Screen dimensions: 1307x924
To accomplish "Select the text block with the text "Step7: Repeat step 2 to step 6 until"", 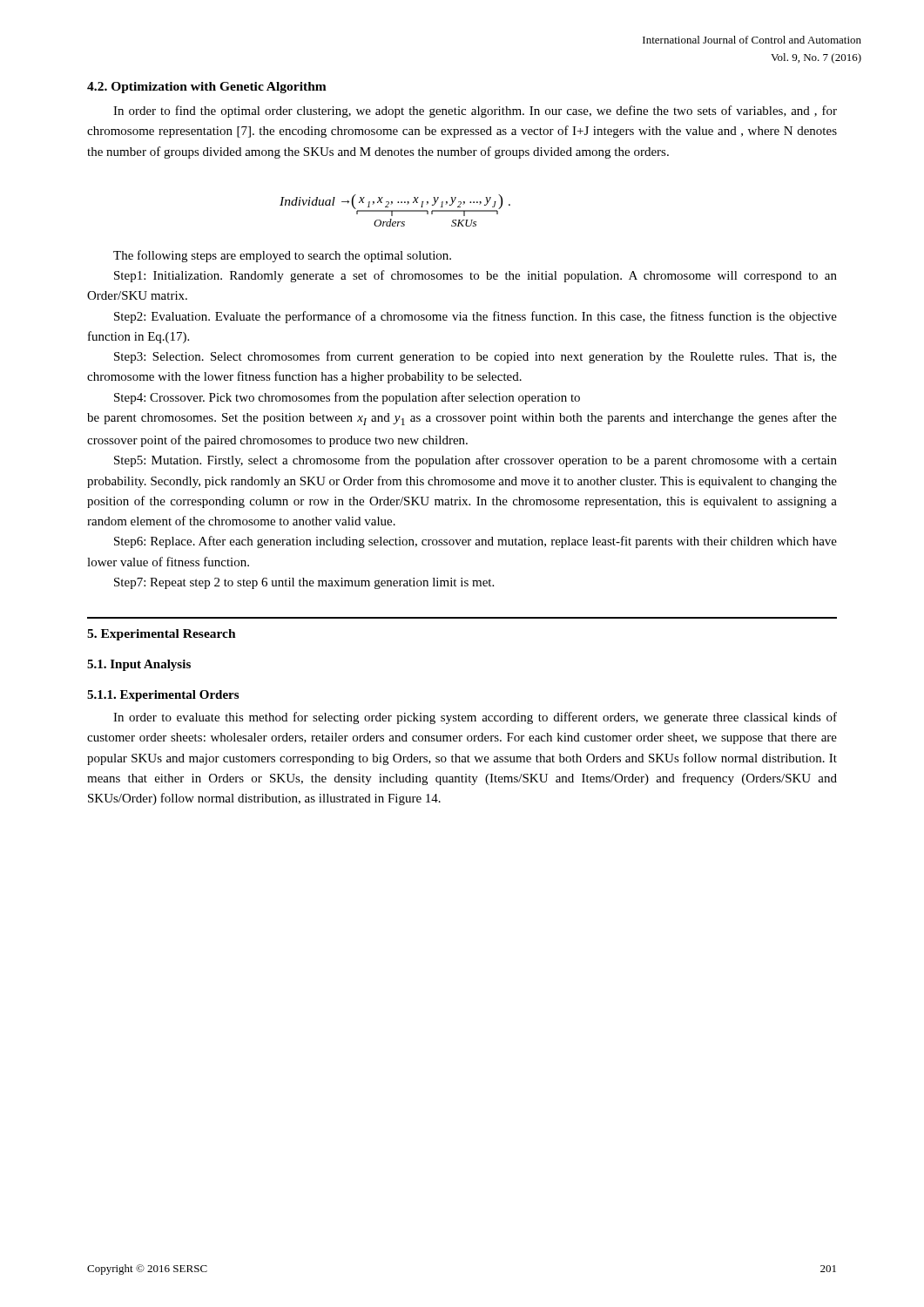I will [462, 582].
